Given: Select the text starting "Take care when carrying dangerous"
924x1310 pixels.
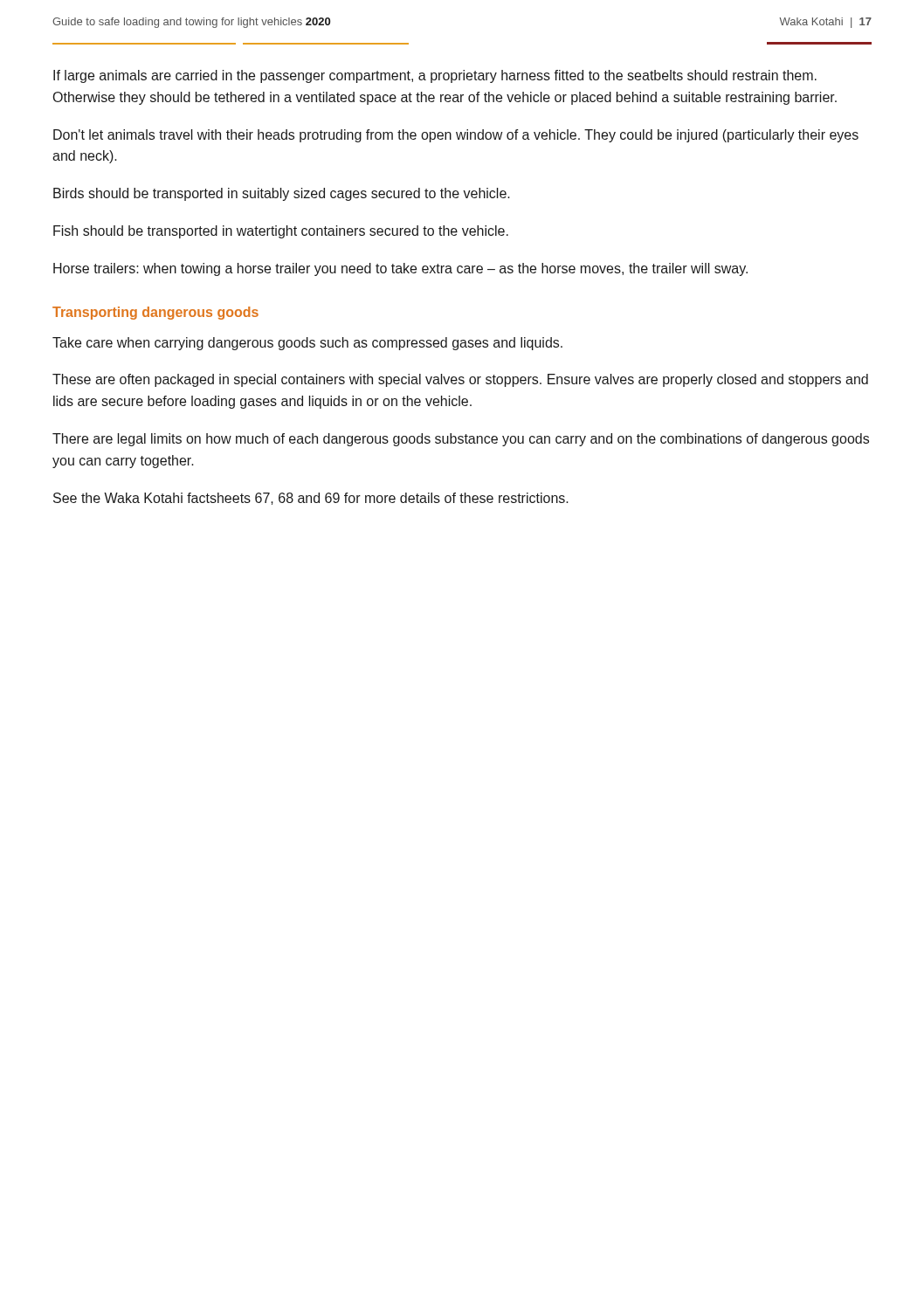Looking at the screenshot, I should point(308,342).
